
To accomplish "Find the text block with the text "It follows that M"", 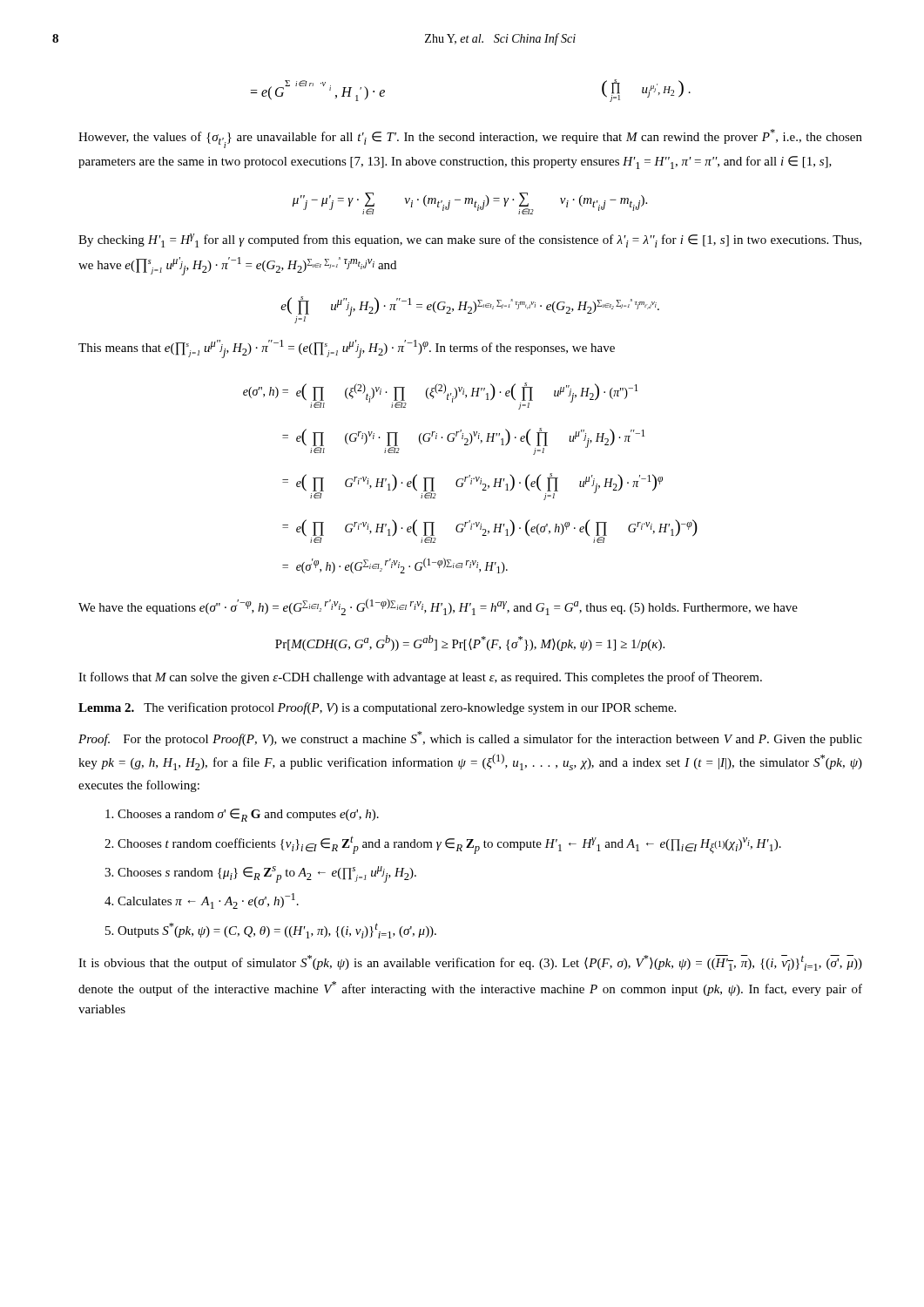I will 420,677.
